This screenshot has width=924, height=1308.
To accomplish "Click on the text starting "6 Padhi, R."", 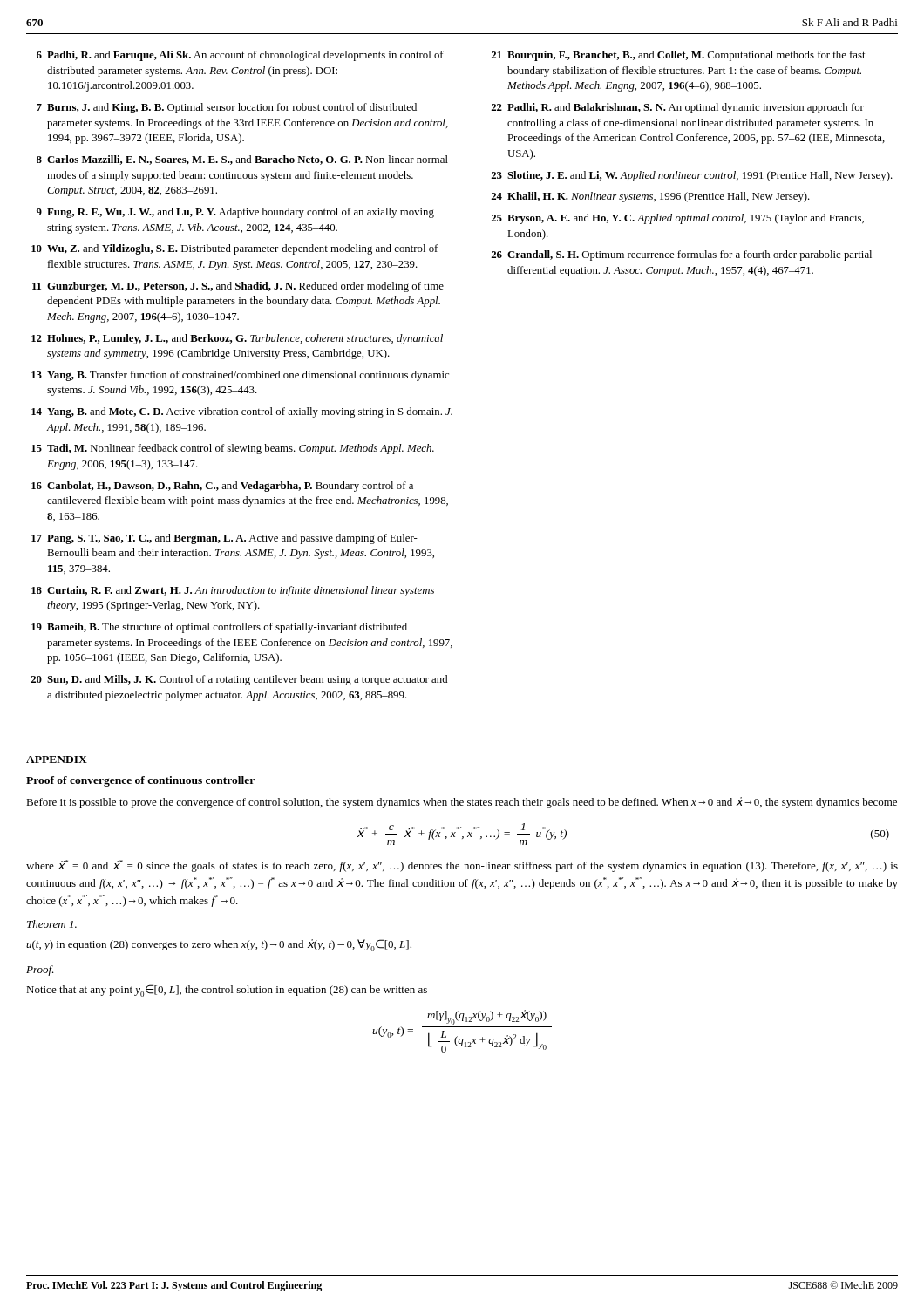I will [x=240, y=71].
